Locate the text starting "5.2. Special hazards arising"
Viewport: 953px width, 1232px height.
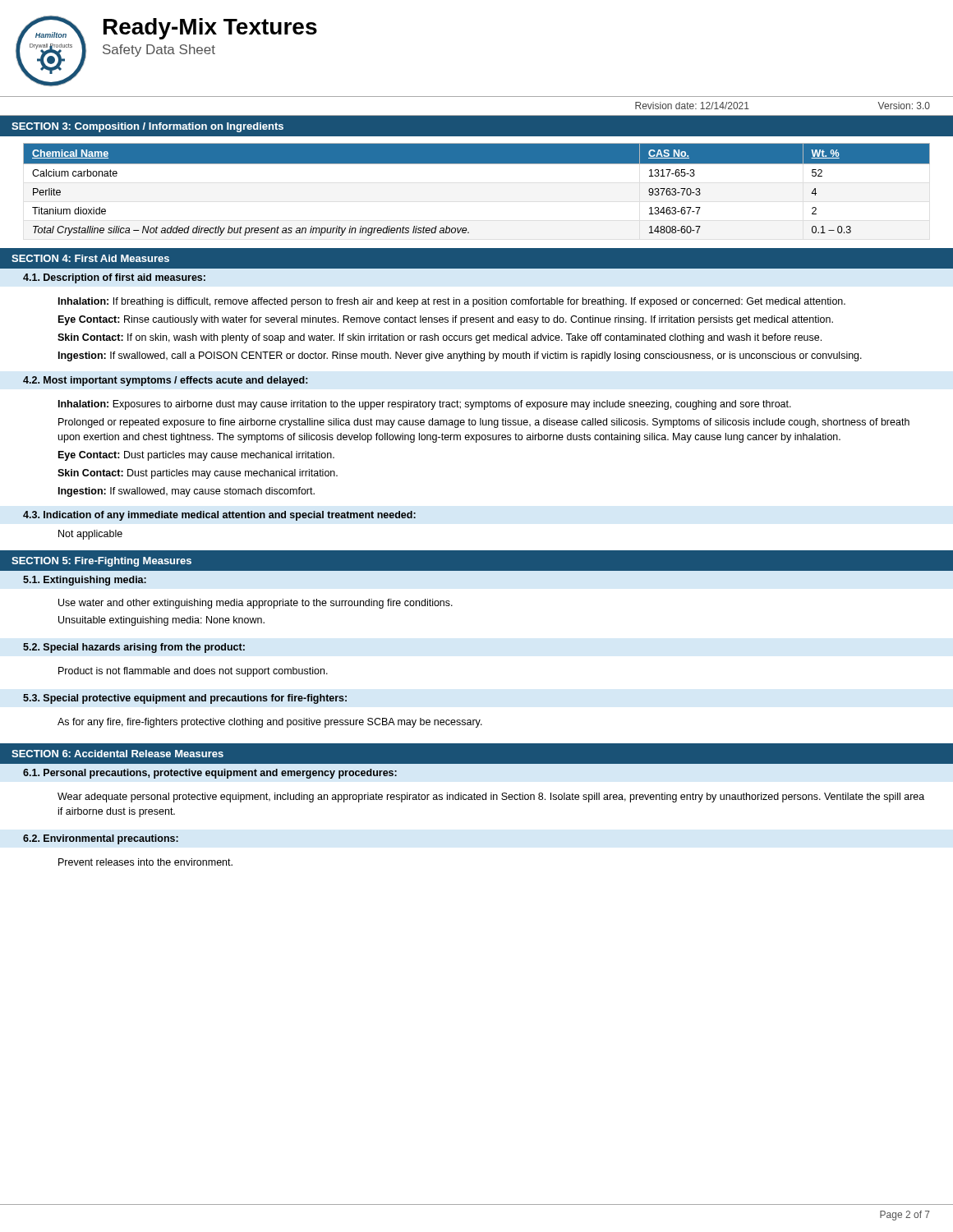click(x=134, y=647)
